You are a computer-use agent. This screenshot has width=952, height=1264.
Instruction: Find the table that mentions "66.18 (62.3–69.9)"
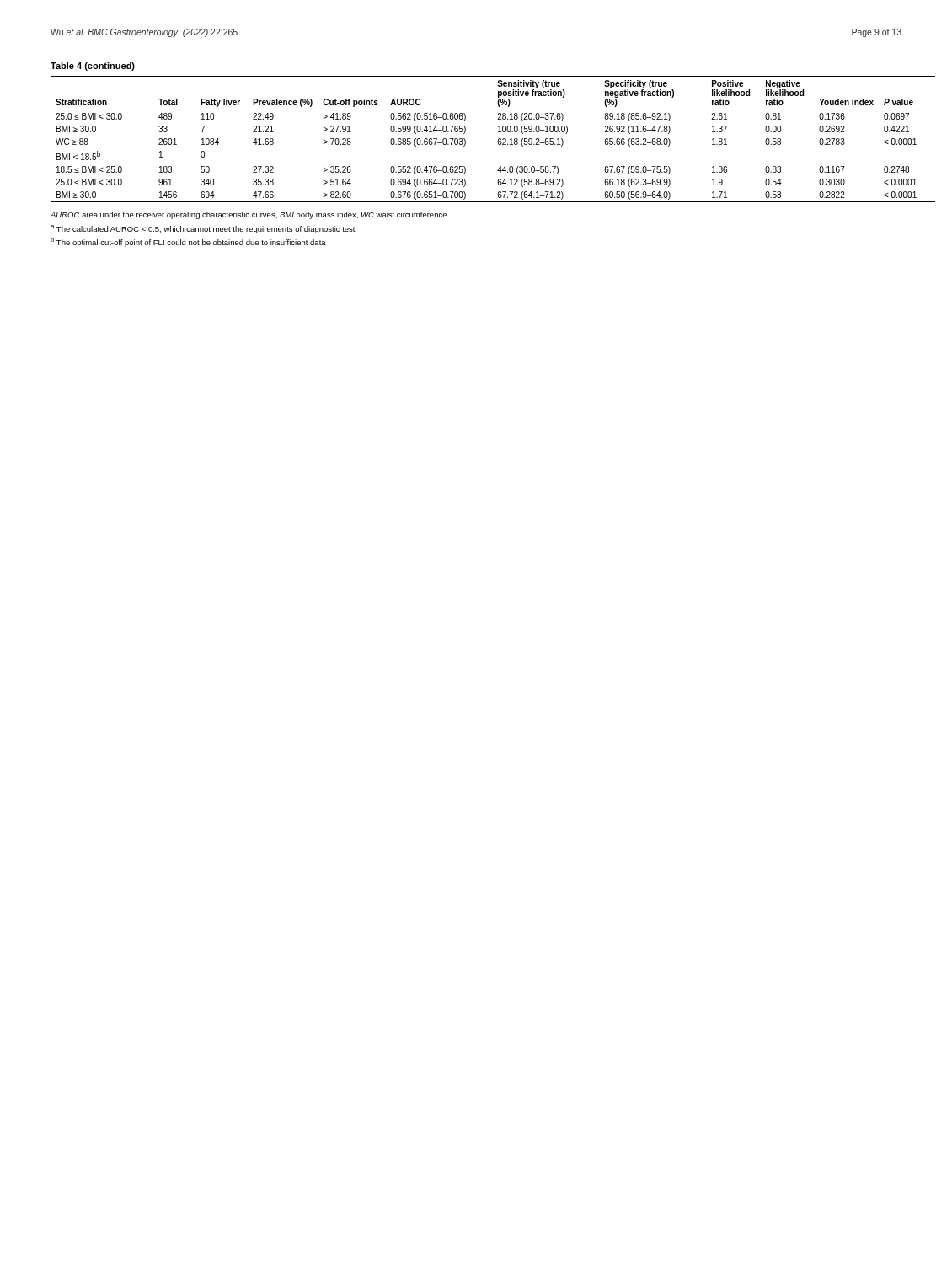476,139
